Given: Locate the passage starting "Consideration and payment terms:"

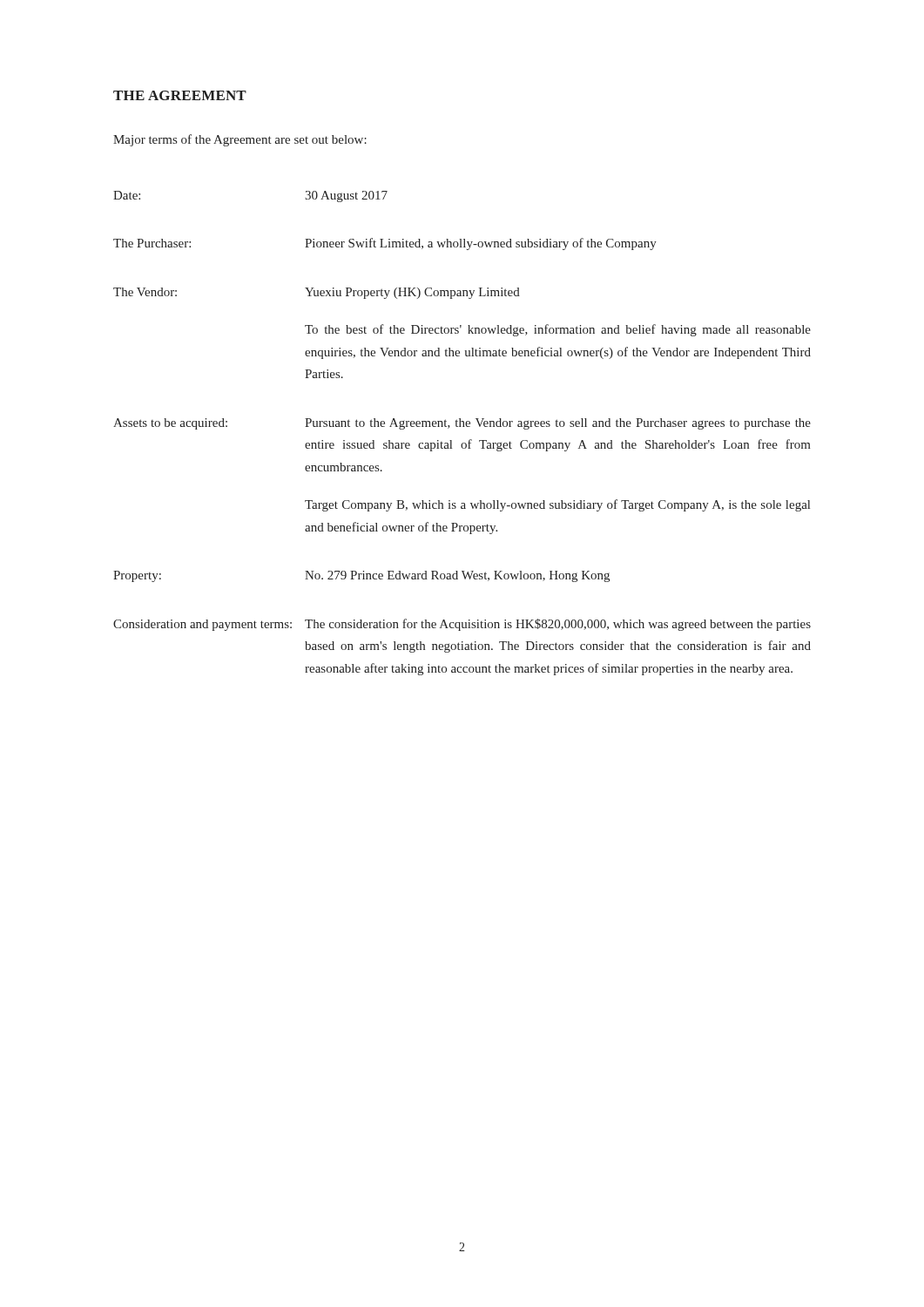Looking at the screenshot, I should [x=203, y=623].
